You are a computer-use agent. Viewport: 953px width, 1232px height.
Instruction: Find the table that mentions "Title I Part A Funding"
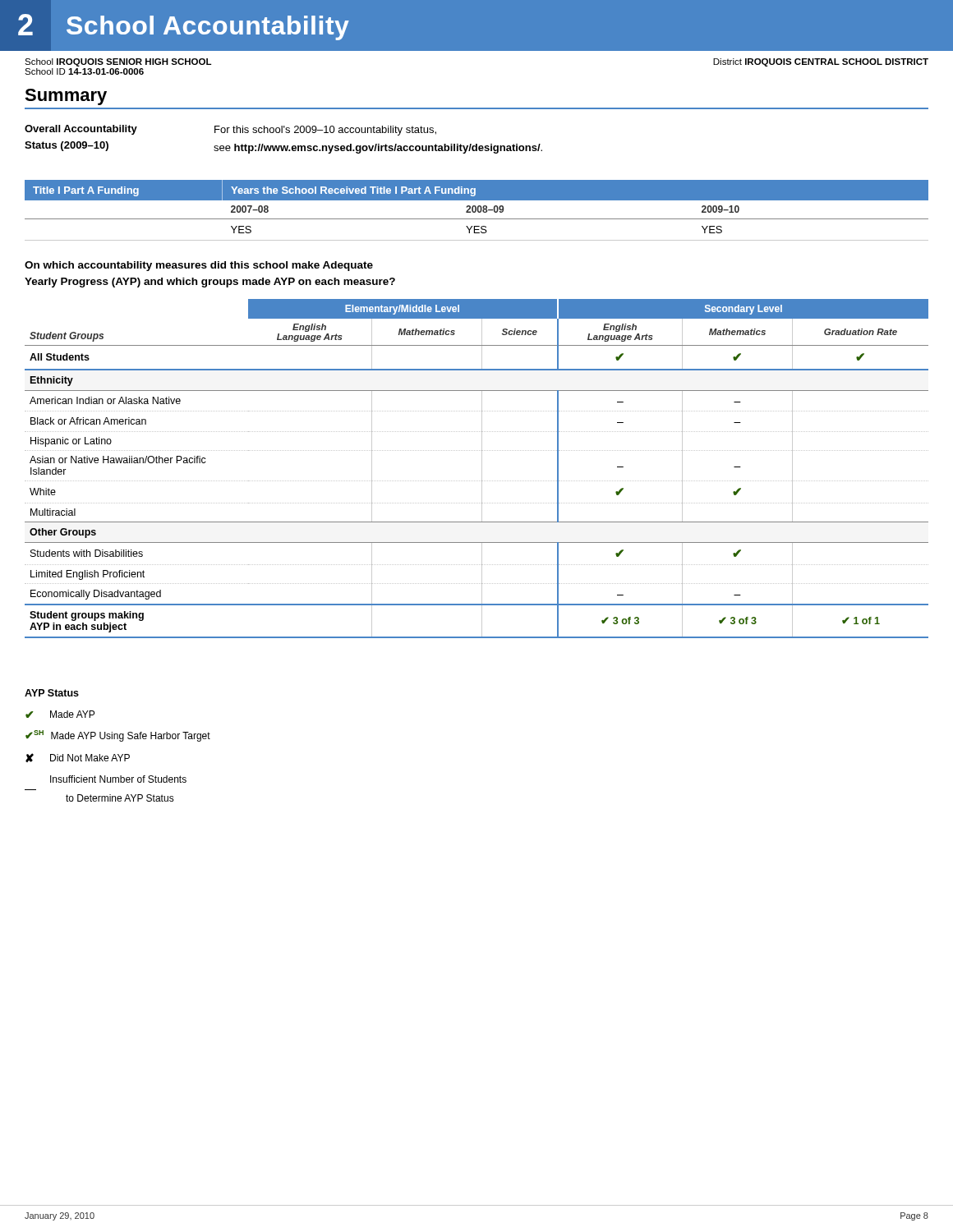click(476, 210)
